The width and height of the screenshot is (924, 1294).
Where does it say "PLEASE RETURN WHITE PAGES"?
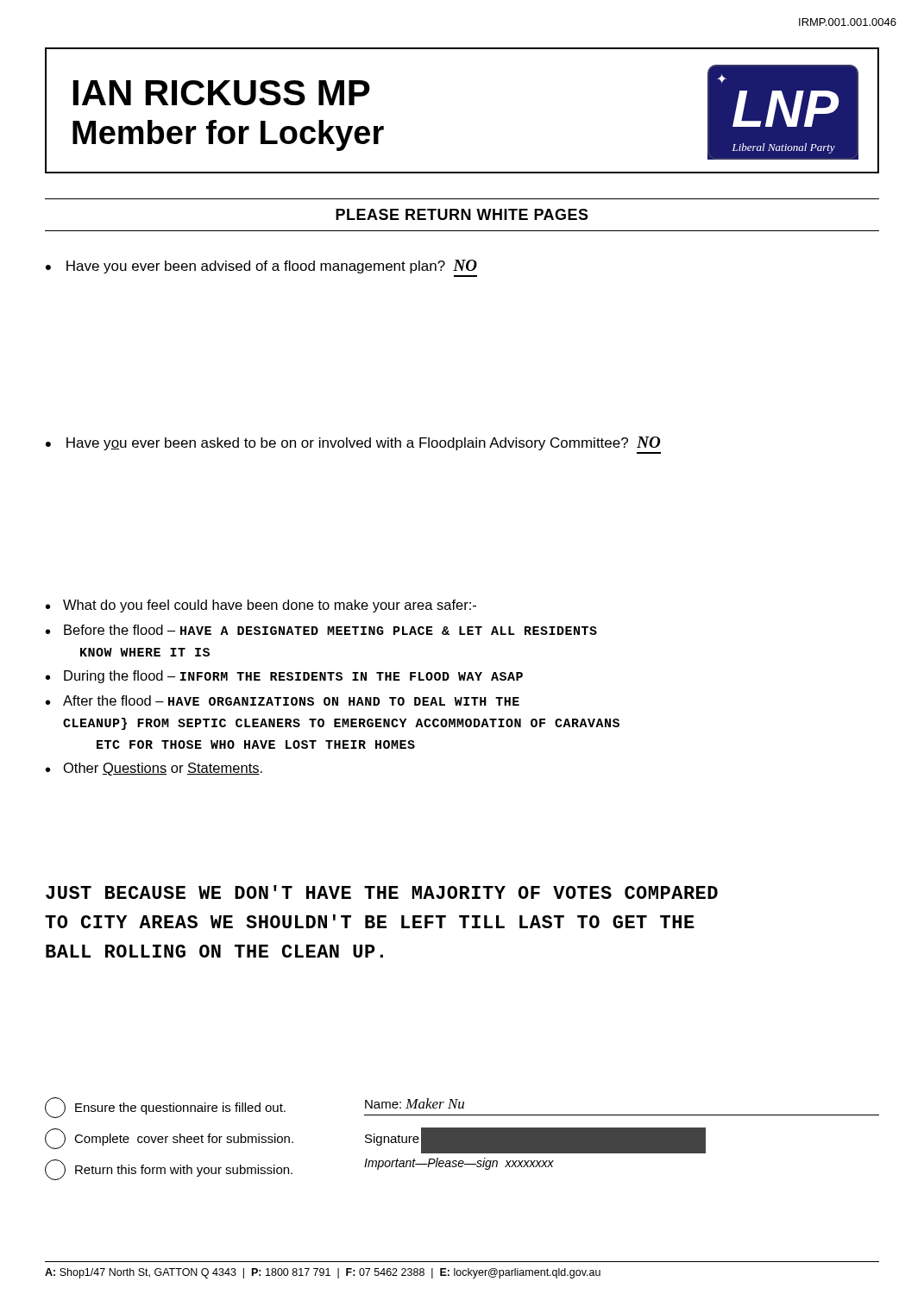coord(462,215)
